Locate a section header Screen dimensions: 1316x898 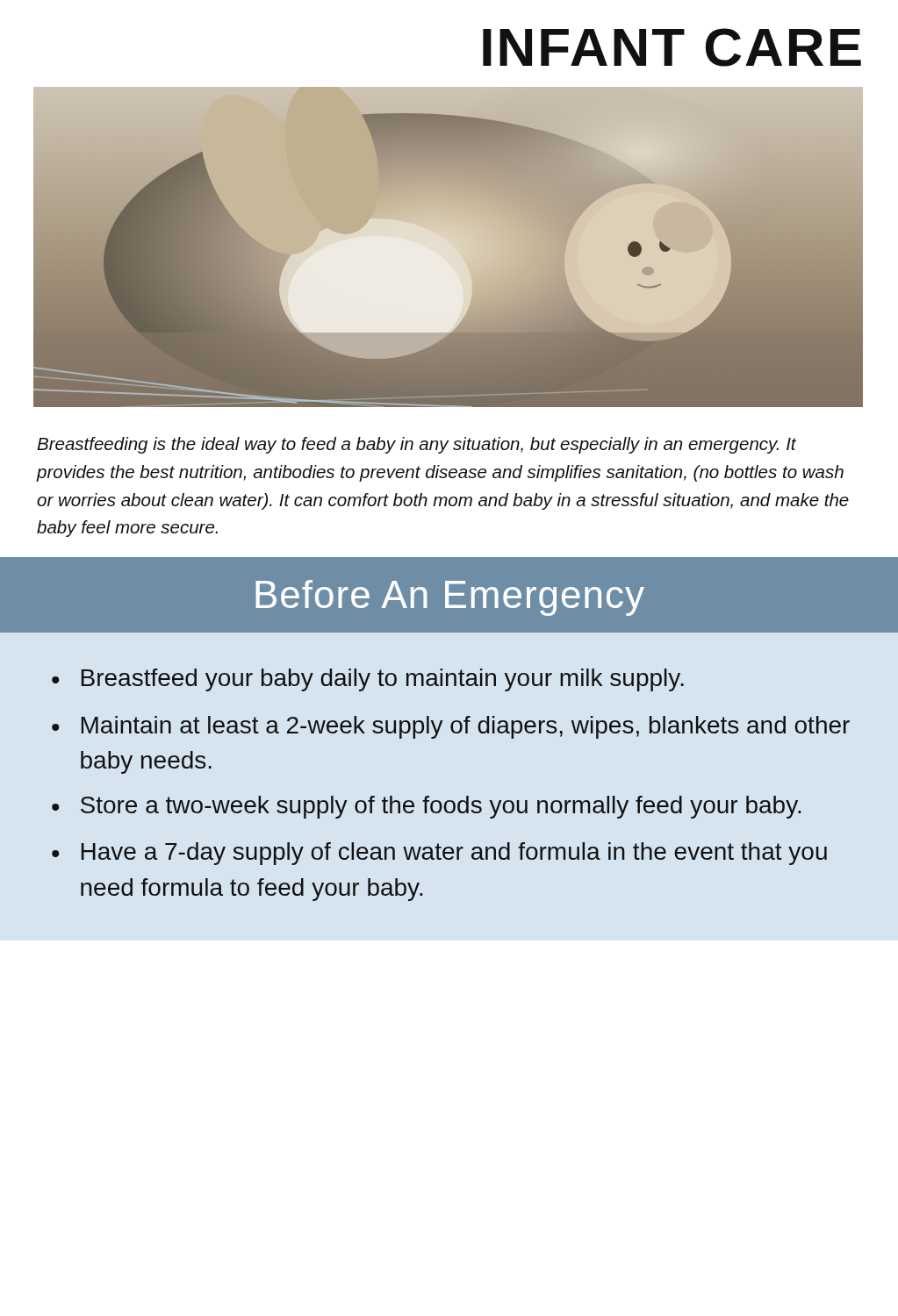[449, 594]
